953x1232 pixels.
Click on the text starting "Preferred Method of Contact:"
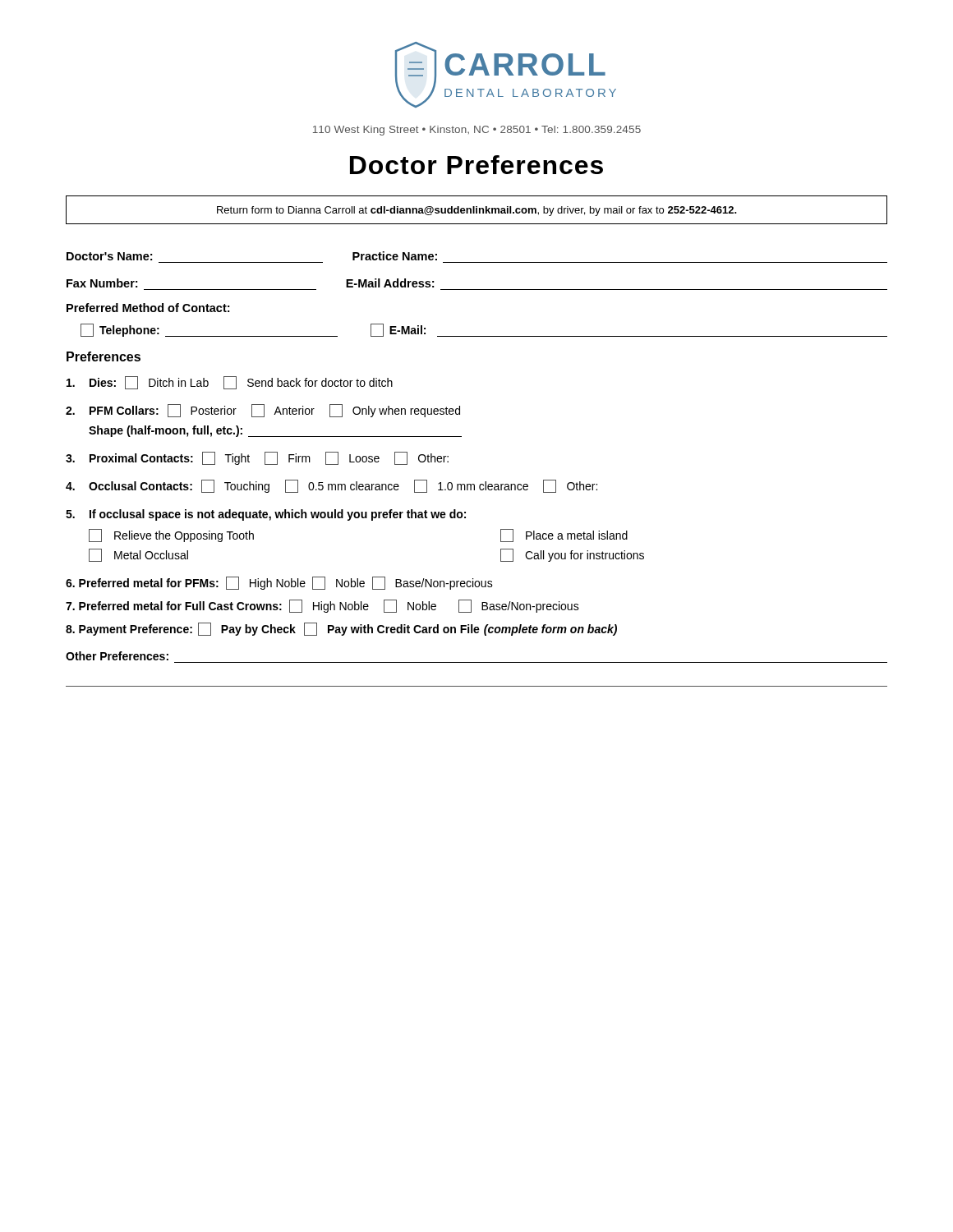(x=148, y=308)
